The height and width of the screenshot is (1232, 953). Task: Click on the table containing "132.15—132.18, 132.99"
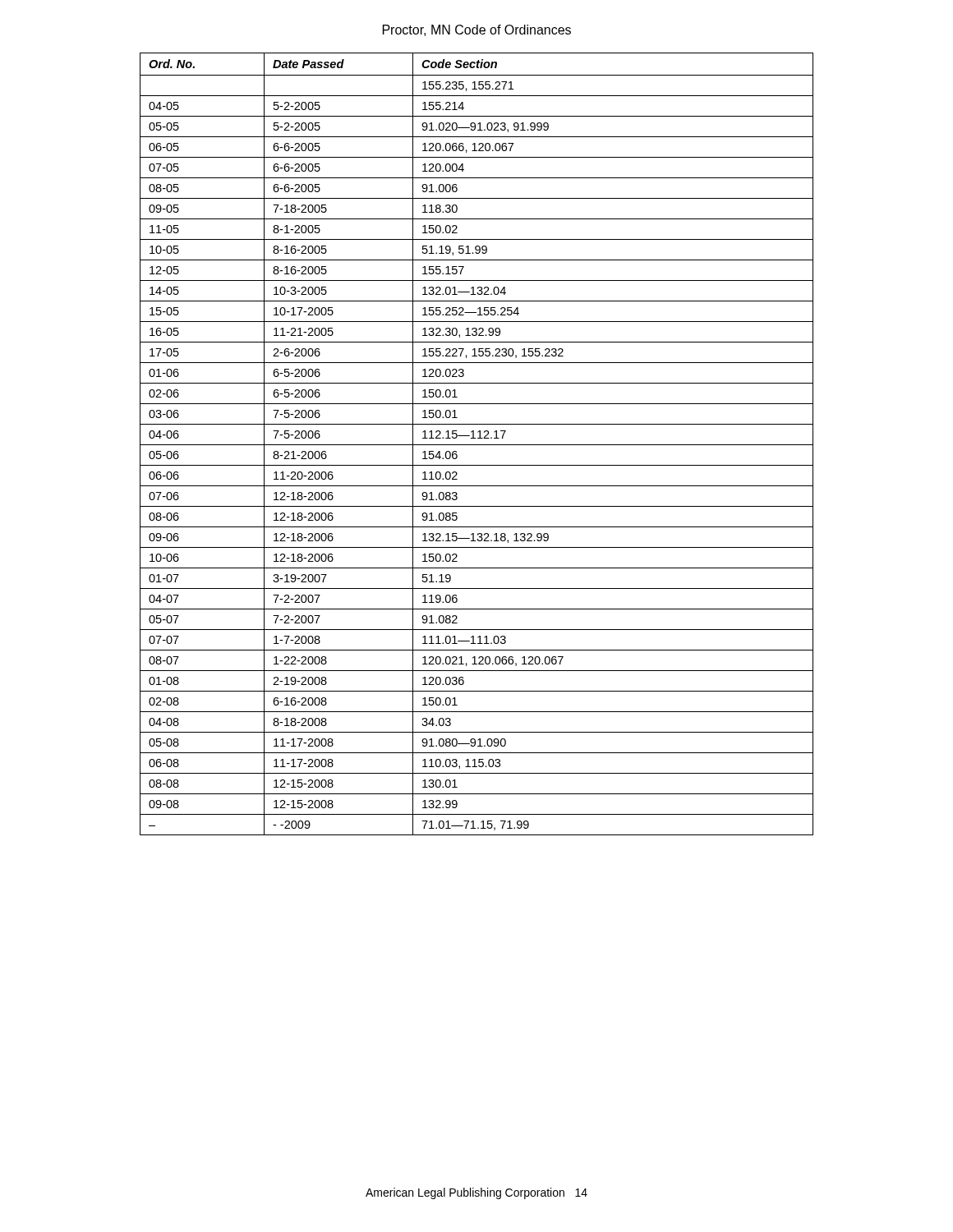(x=476, y=444)
